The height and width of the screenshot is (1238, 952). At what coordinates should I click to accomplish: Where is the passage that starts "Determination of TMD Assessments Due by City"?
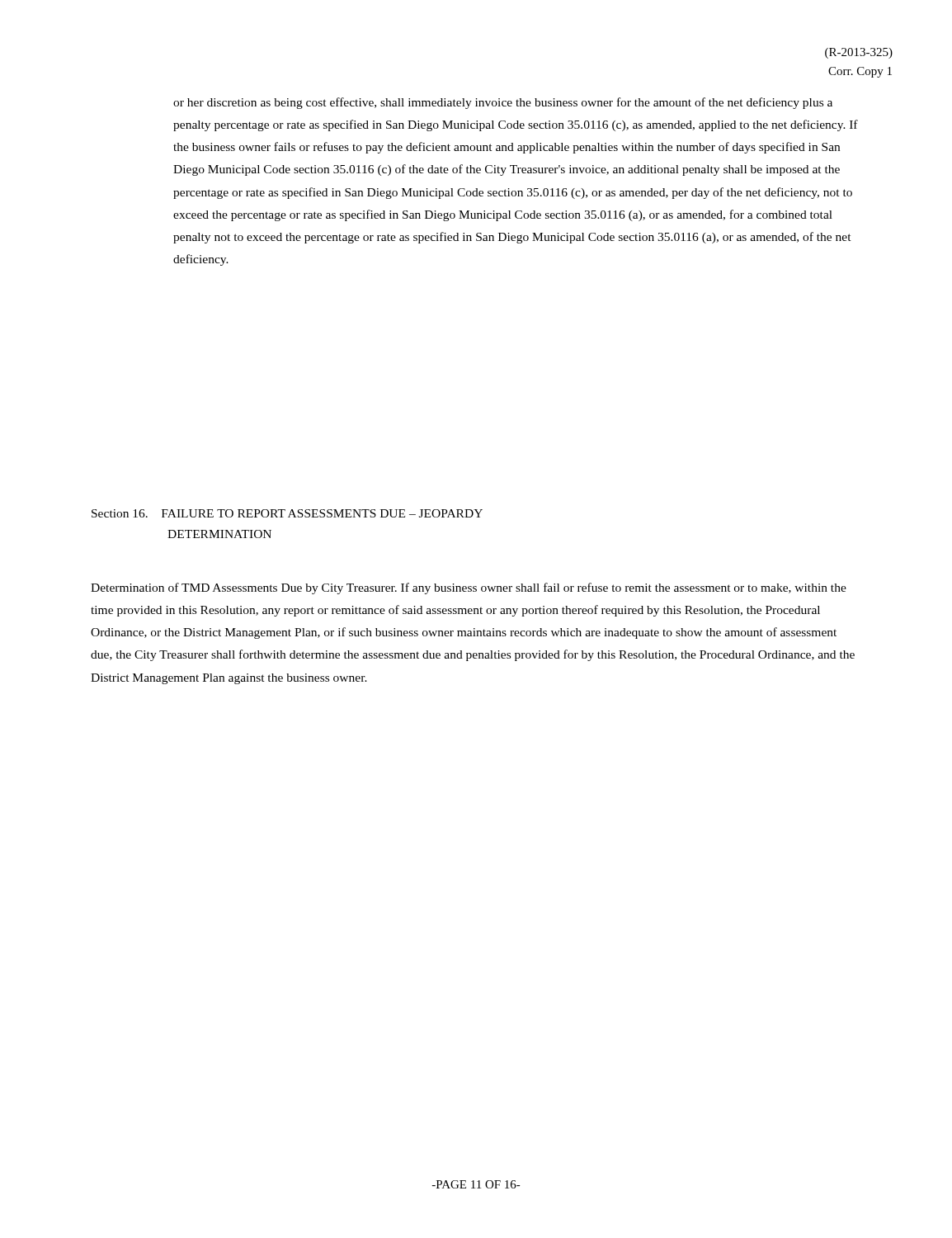tap(473, 632)
